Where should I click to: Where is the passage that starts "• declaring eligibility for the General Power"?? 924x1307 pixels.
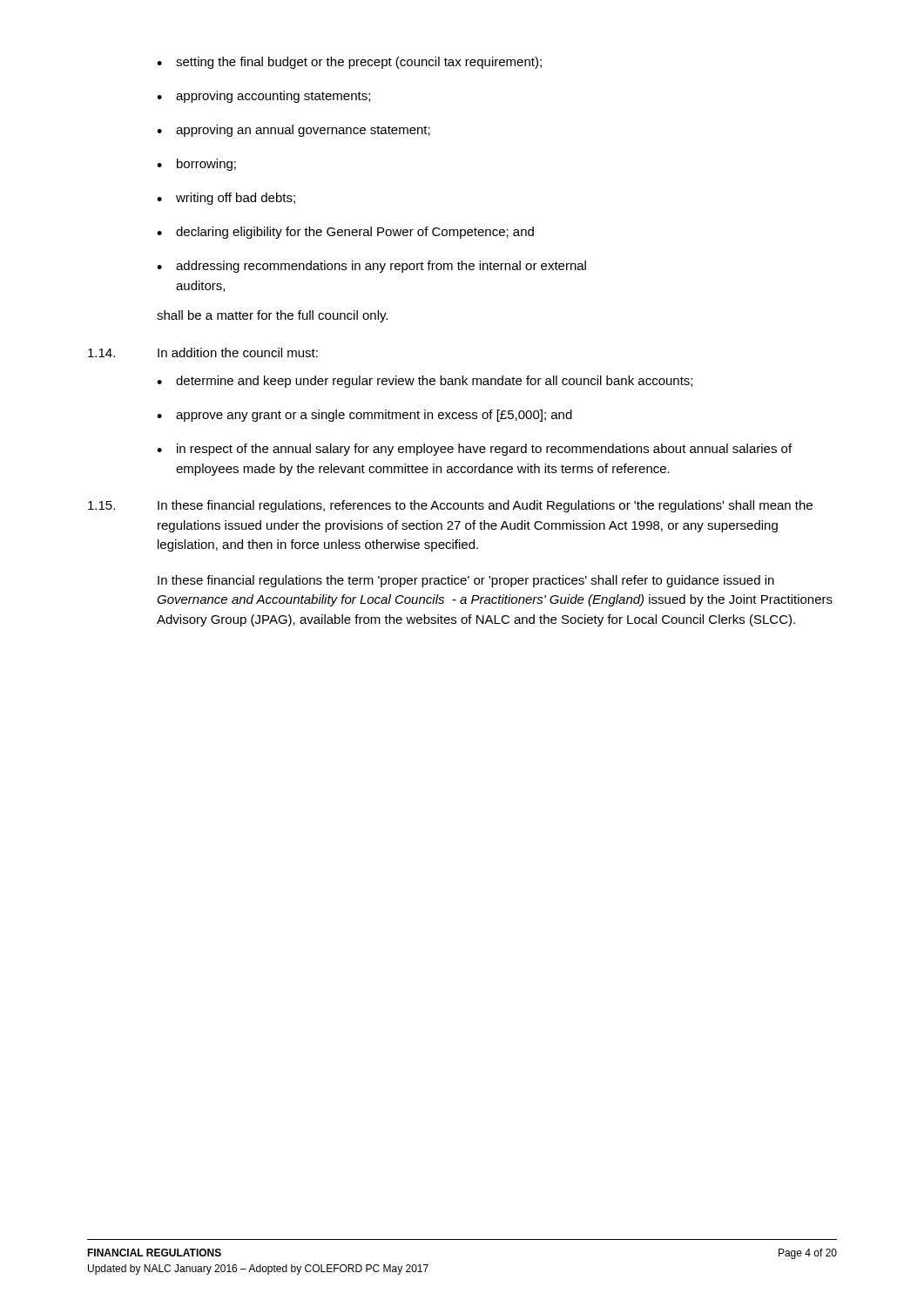(497, 234)
